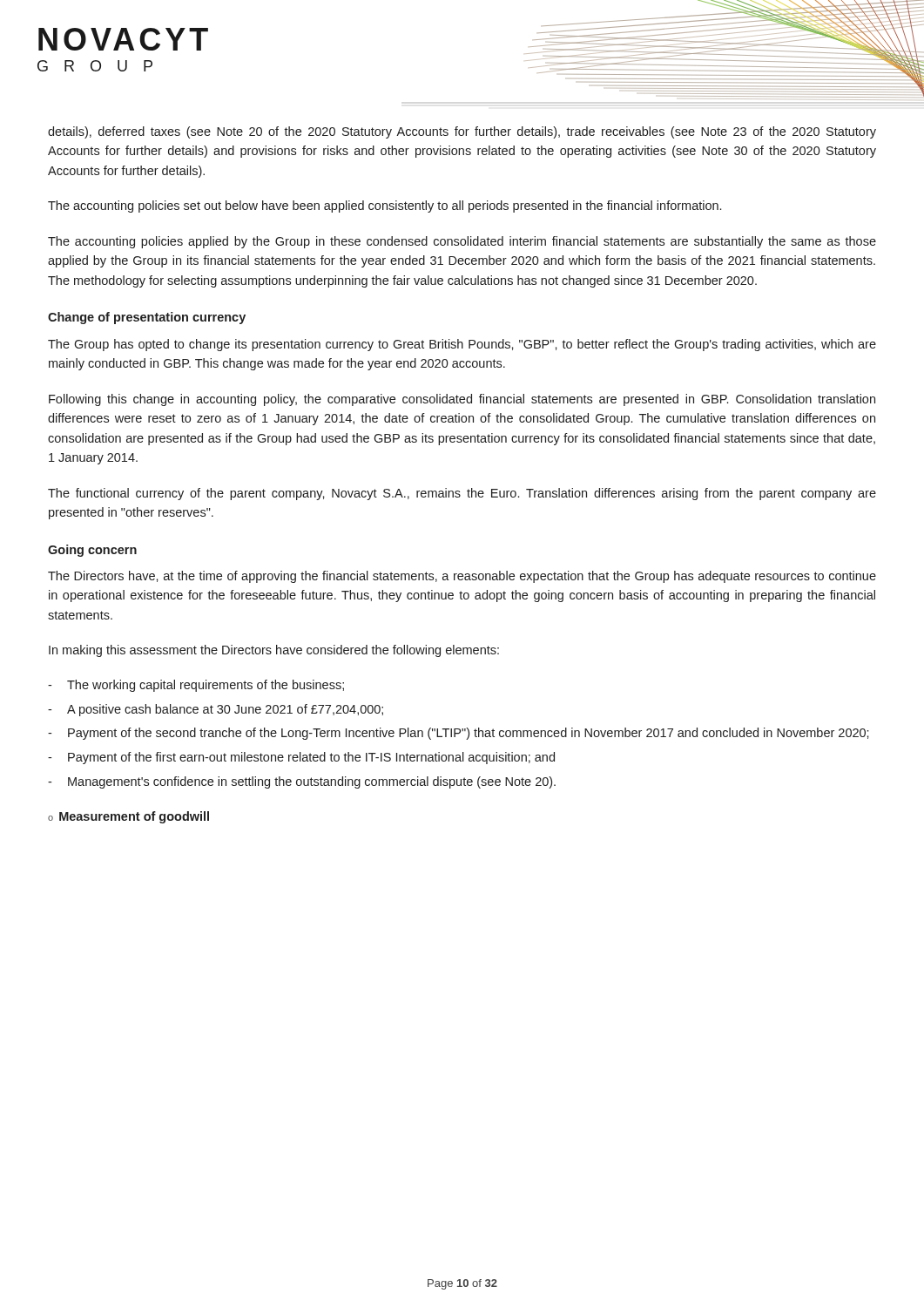Locate the region starting "The working capital requirements of the business;"

[x=206, y=685]
